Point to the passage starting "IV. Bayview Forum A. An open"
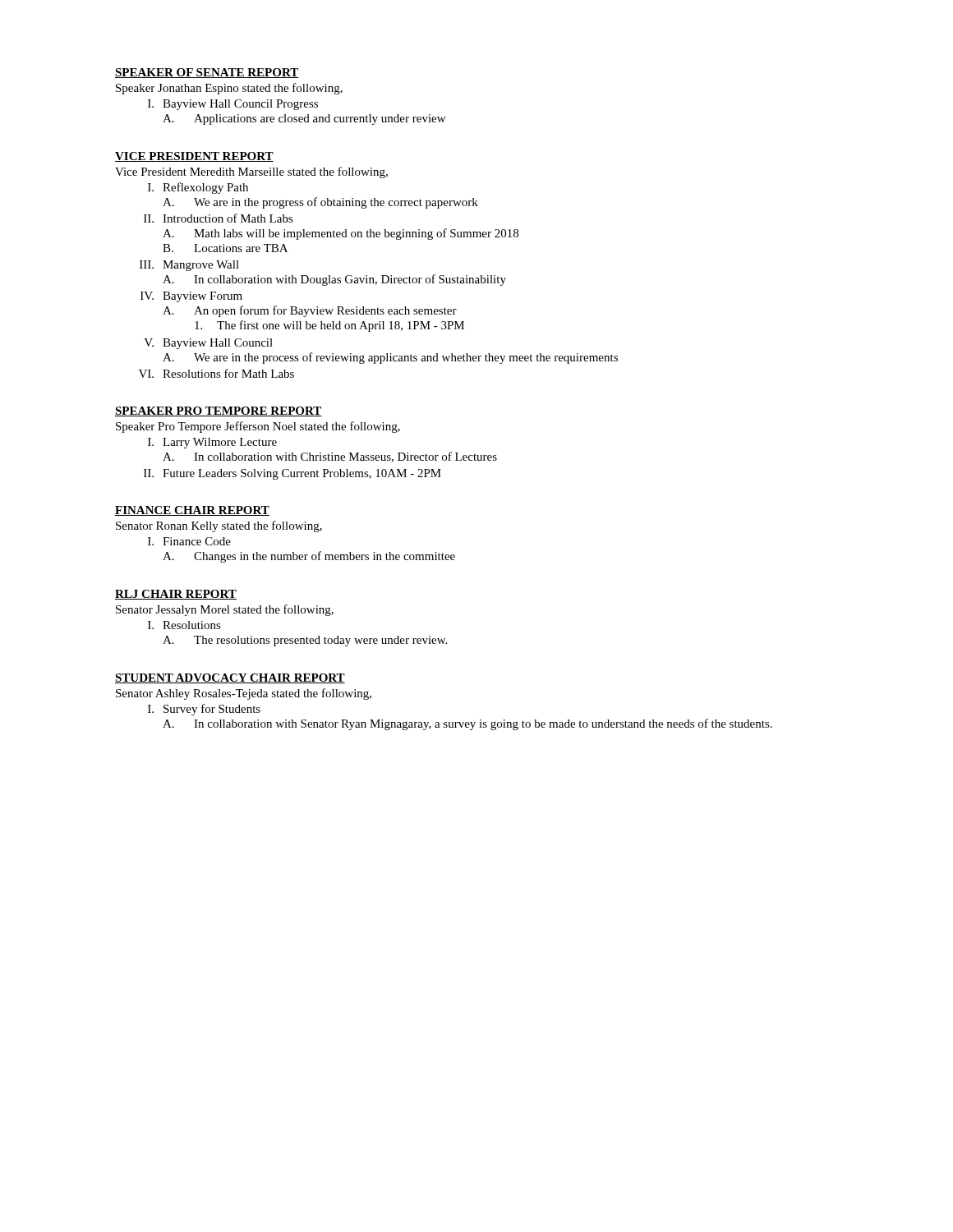 191,297
